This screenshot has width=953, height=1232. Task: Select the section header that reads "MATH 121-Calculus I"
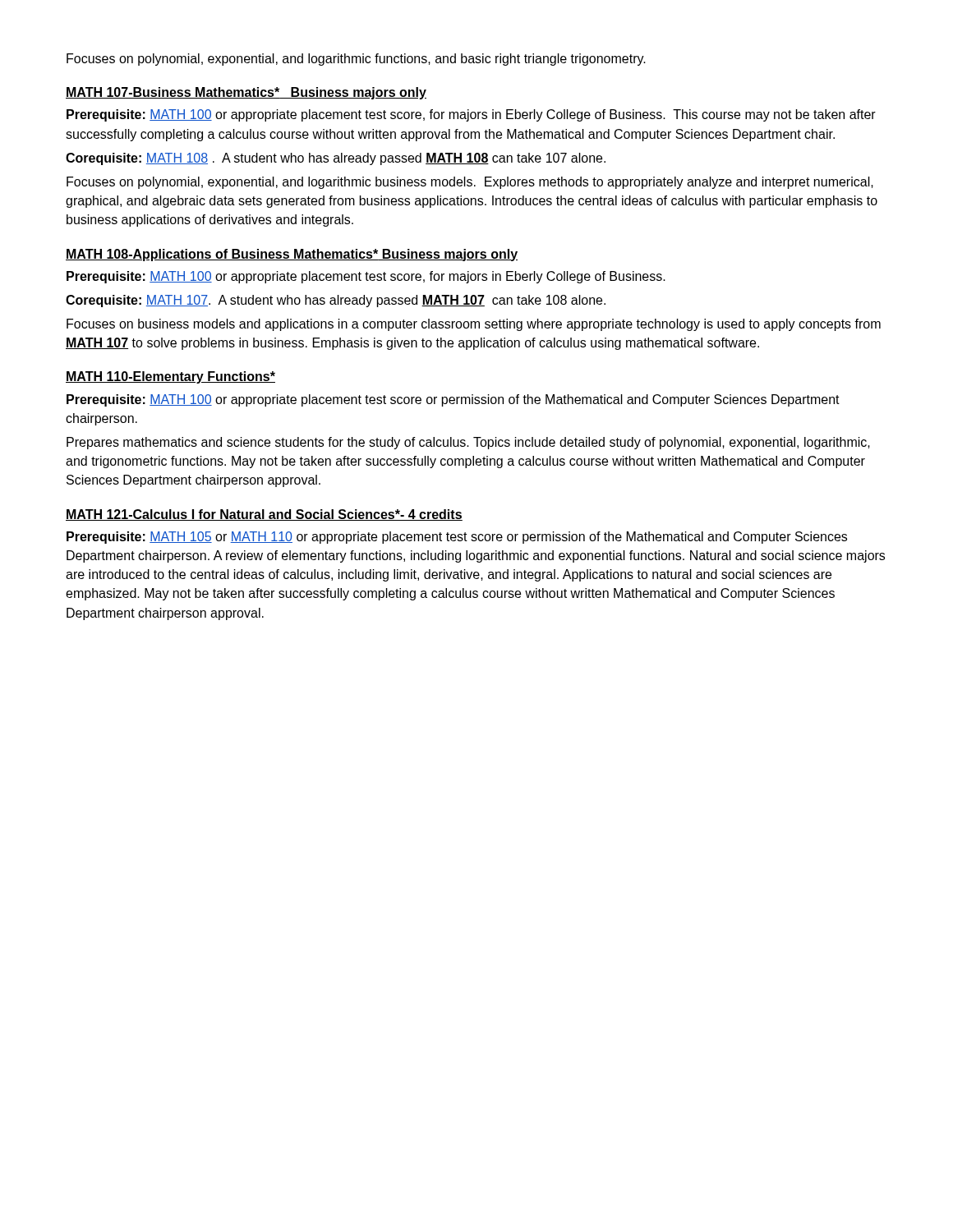click(x=264, y=514)
